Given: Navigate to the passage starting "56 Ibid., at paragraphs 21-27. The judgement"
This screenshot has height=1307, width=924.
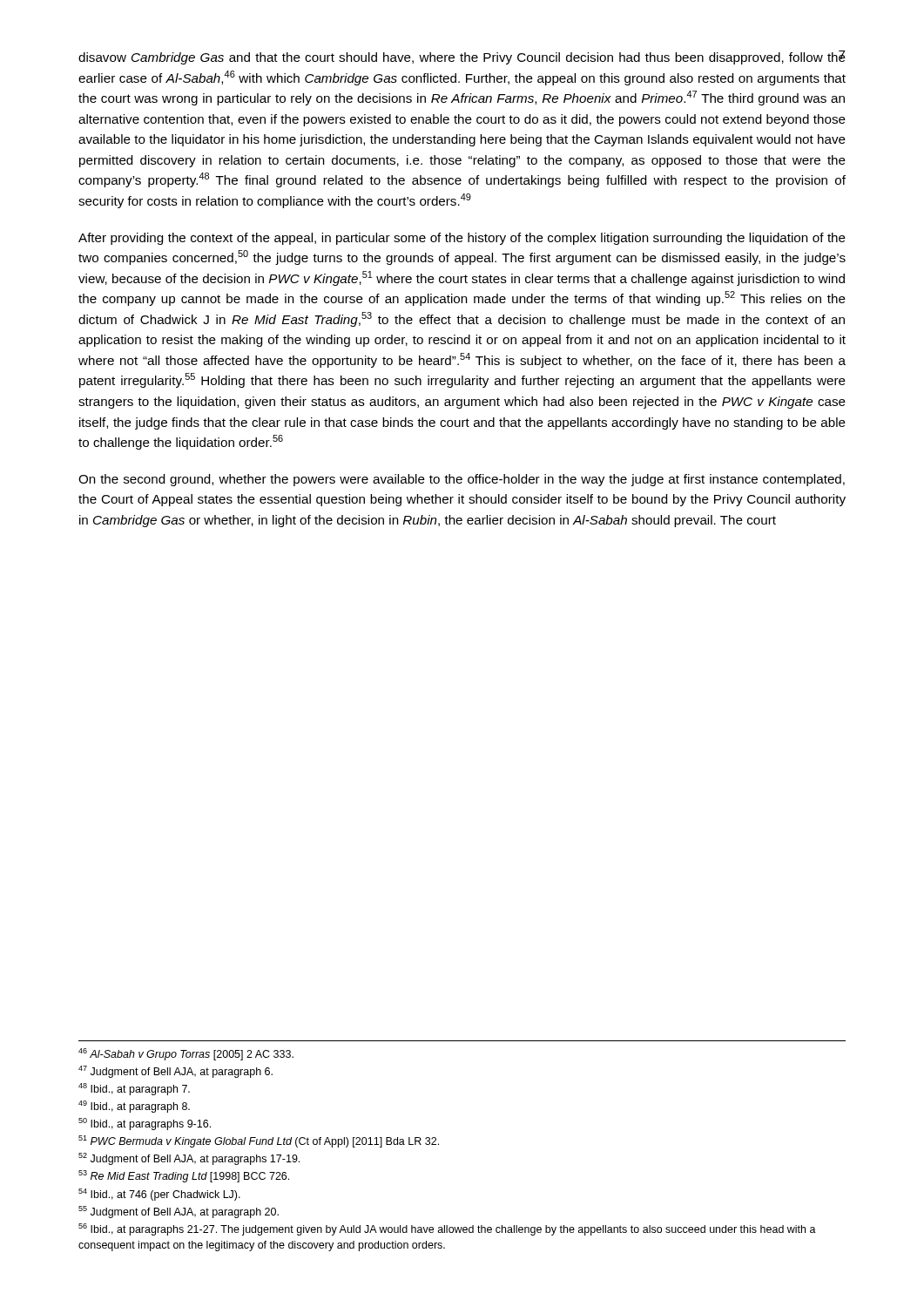Looking at the screenshot, I should pos(447,1236).
